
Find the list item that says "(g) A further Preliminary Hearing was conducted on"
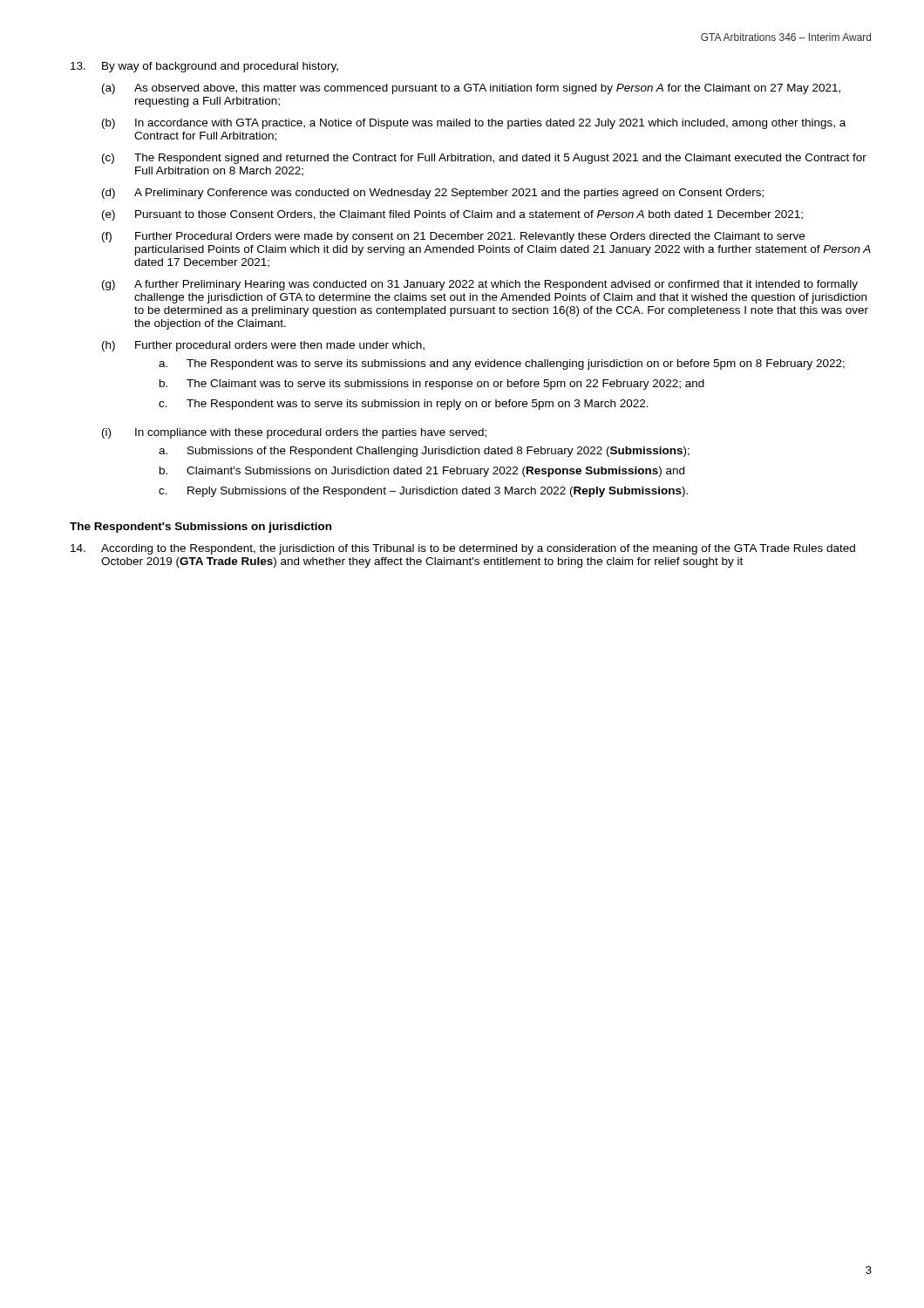pyautogui.click(x=486, y=303)
